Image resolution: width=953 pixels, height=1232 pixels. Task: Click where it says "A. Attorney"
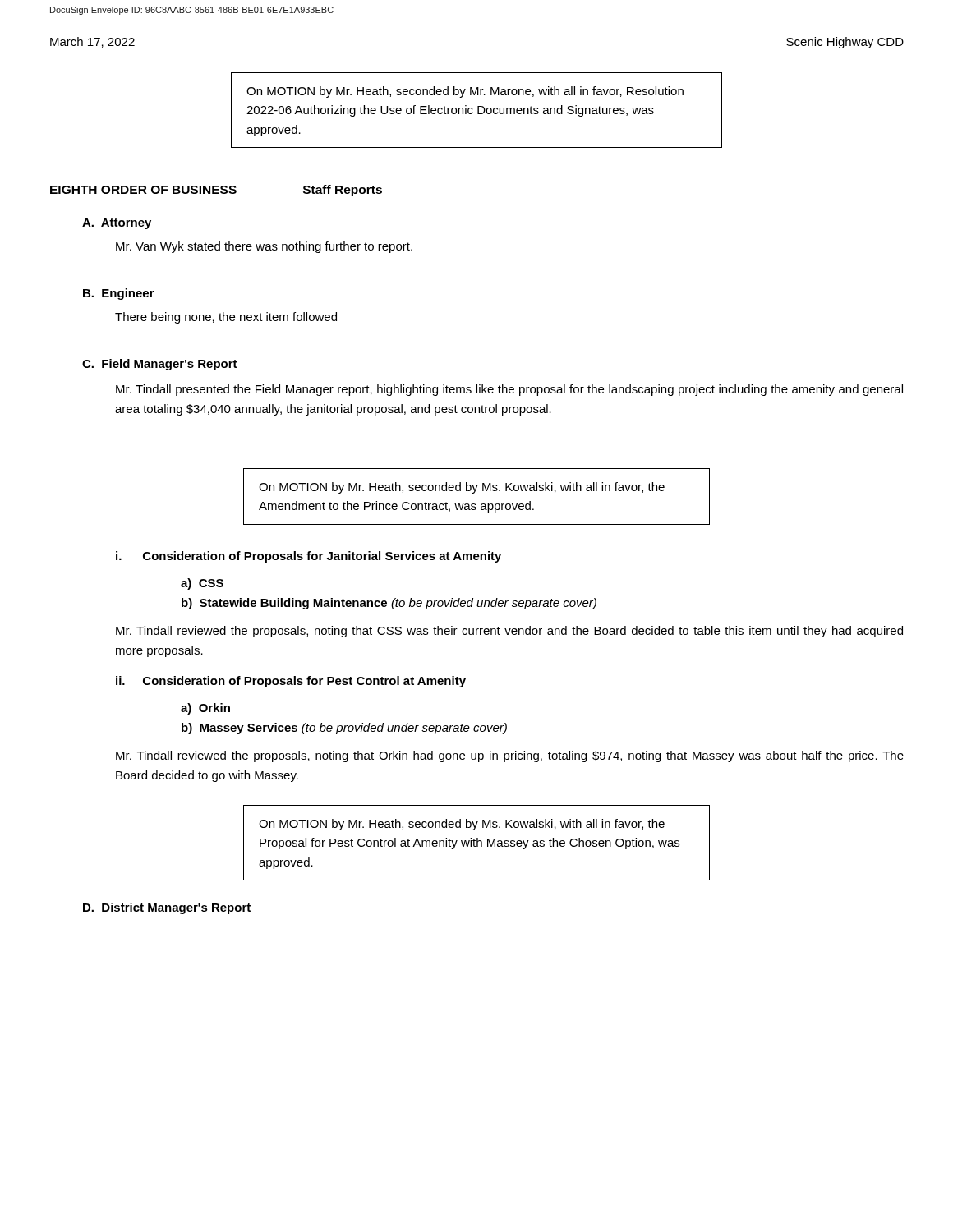(x=117, y=222)
